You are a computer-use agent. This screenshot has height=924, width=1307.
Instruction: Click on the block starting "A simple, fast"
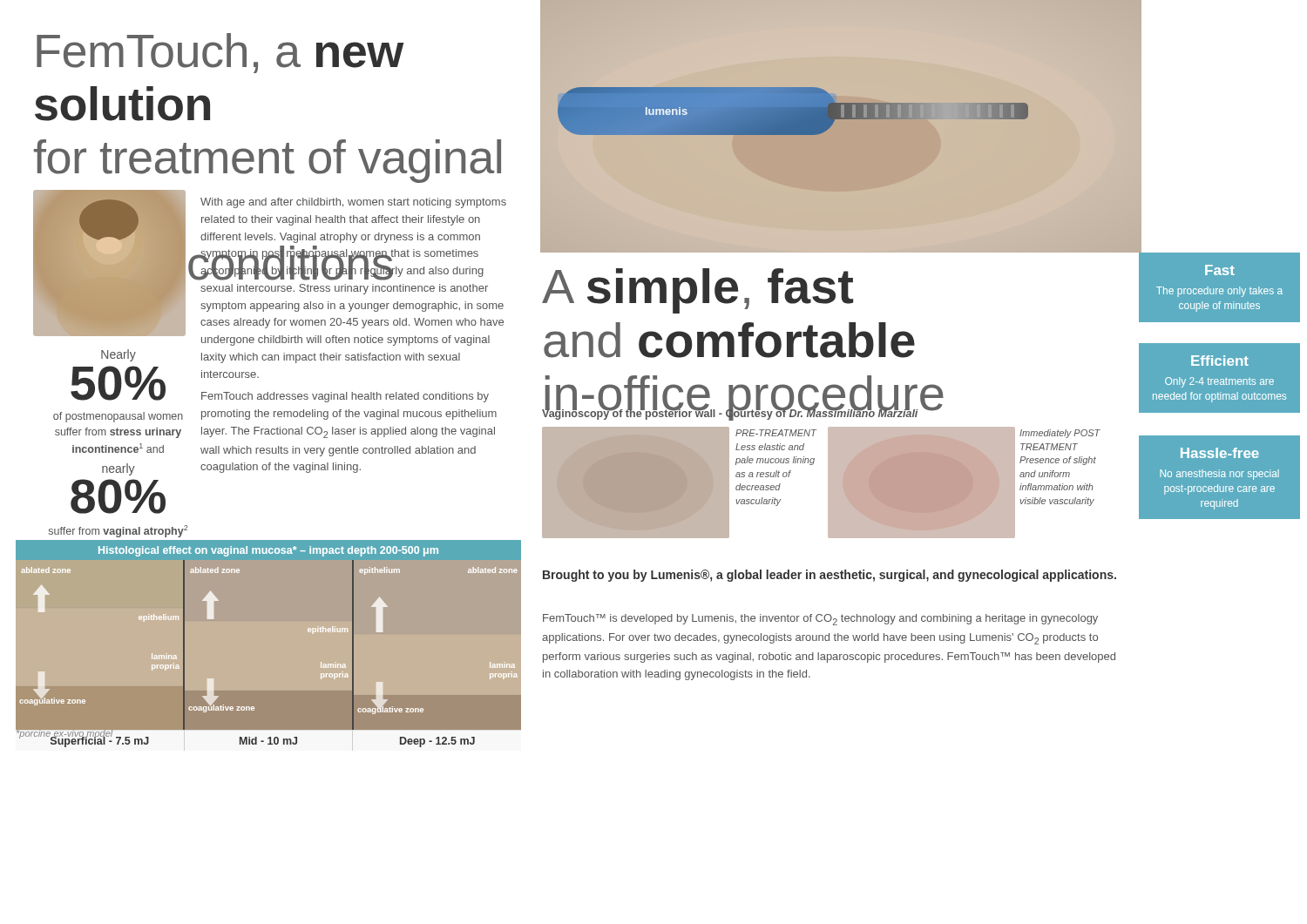click(x=744, y=340)
